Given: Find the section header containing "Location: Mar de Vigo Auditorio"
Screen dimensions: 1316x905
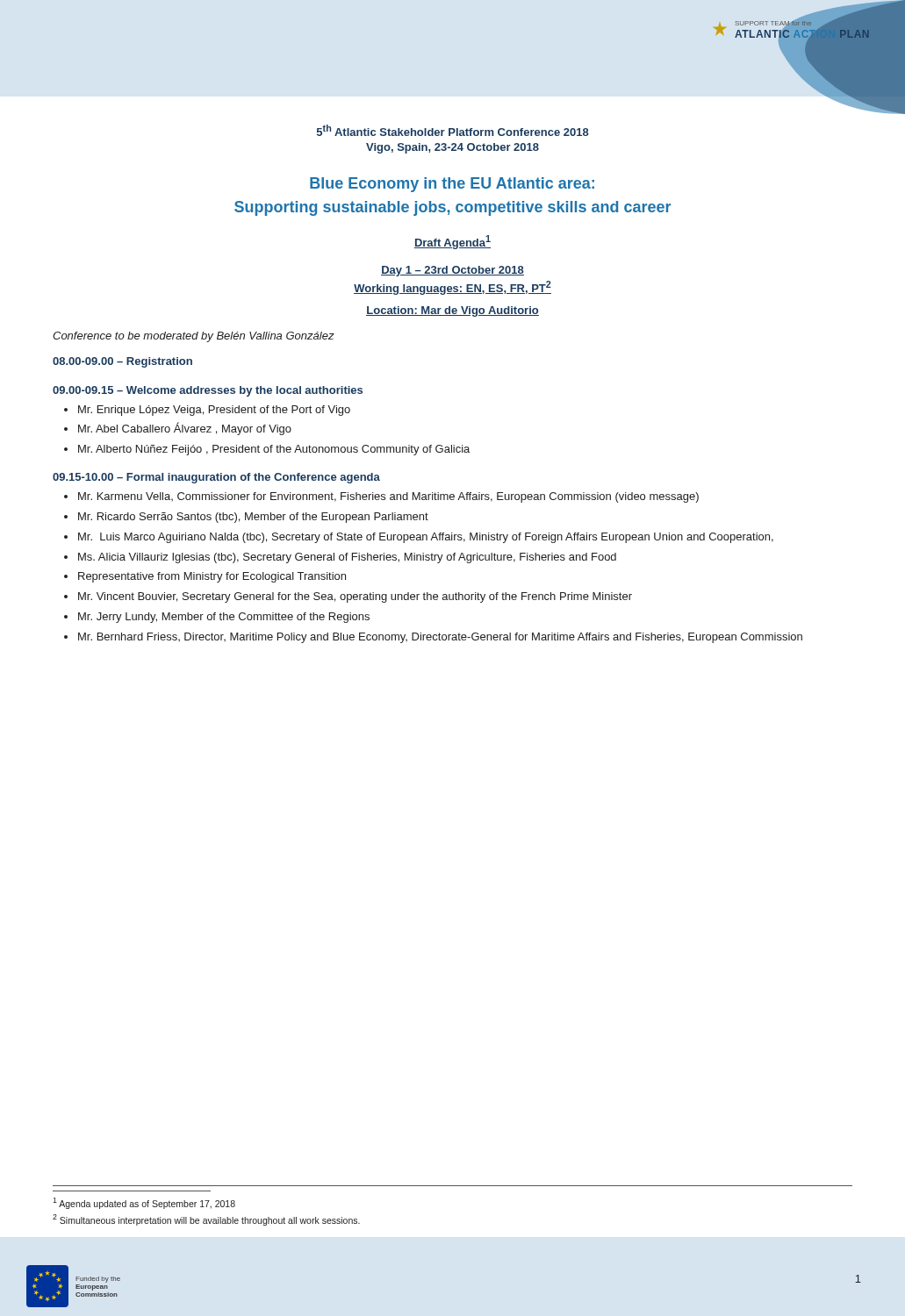Looking at the screenshot, I should tap(452, 310).
